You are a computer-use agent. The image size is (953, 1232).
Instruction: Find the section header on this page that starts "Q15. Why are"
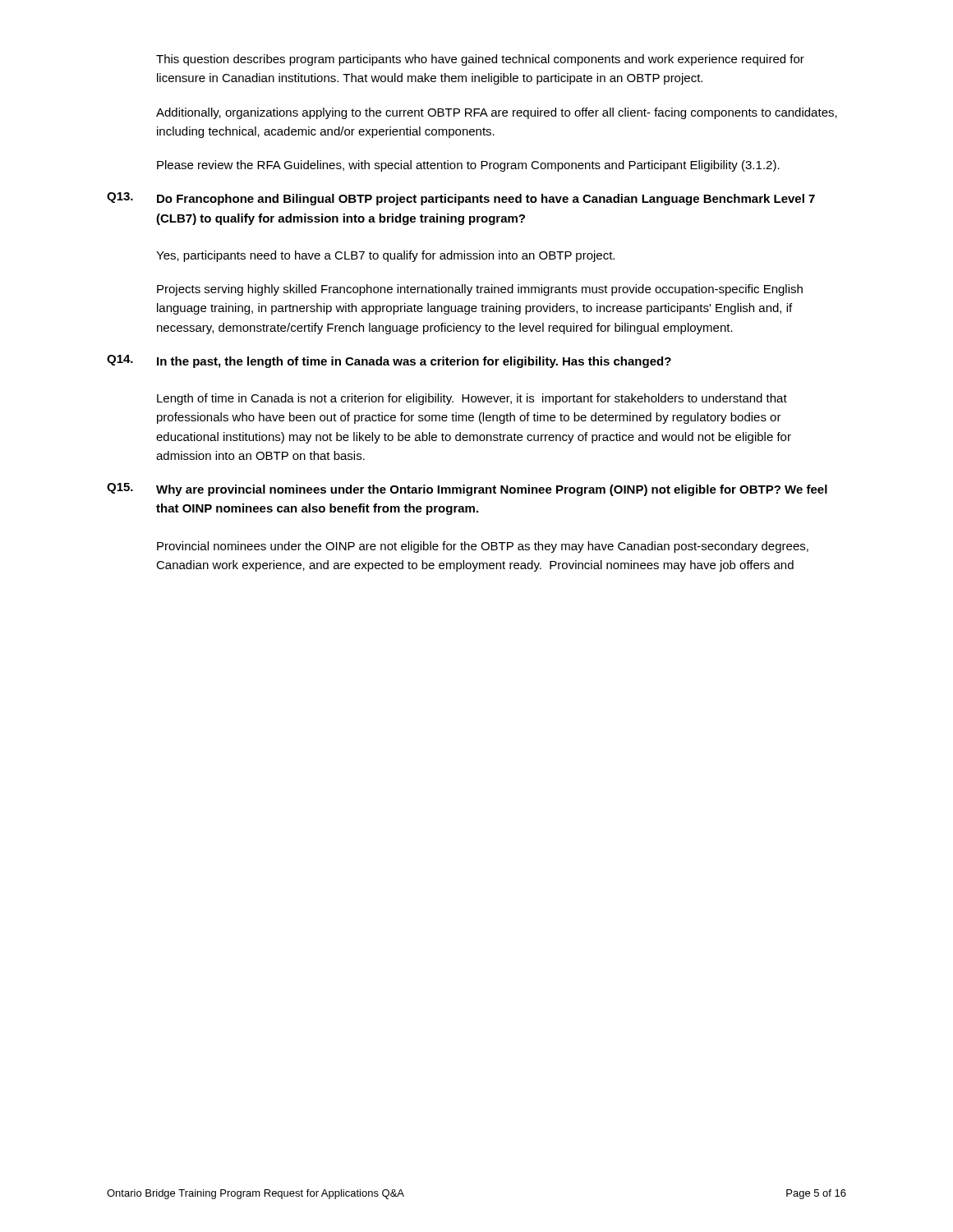[476, 499]
